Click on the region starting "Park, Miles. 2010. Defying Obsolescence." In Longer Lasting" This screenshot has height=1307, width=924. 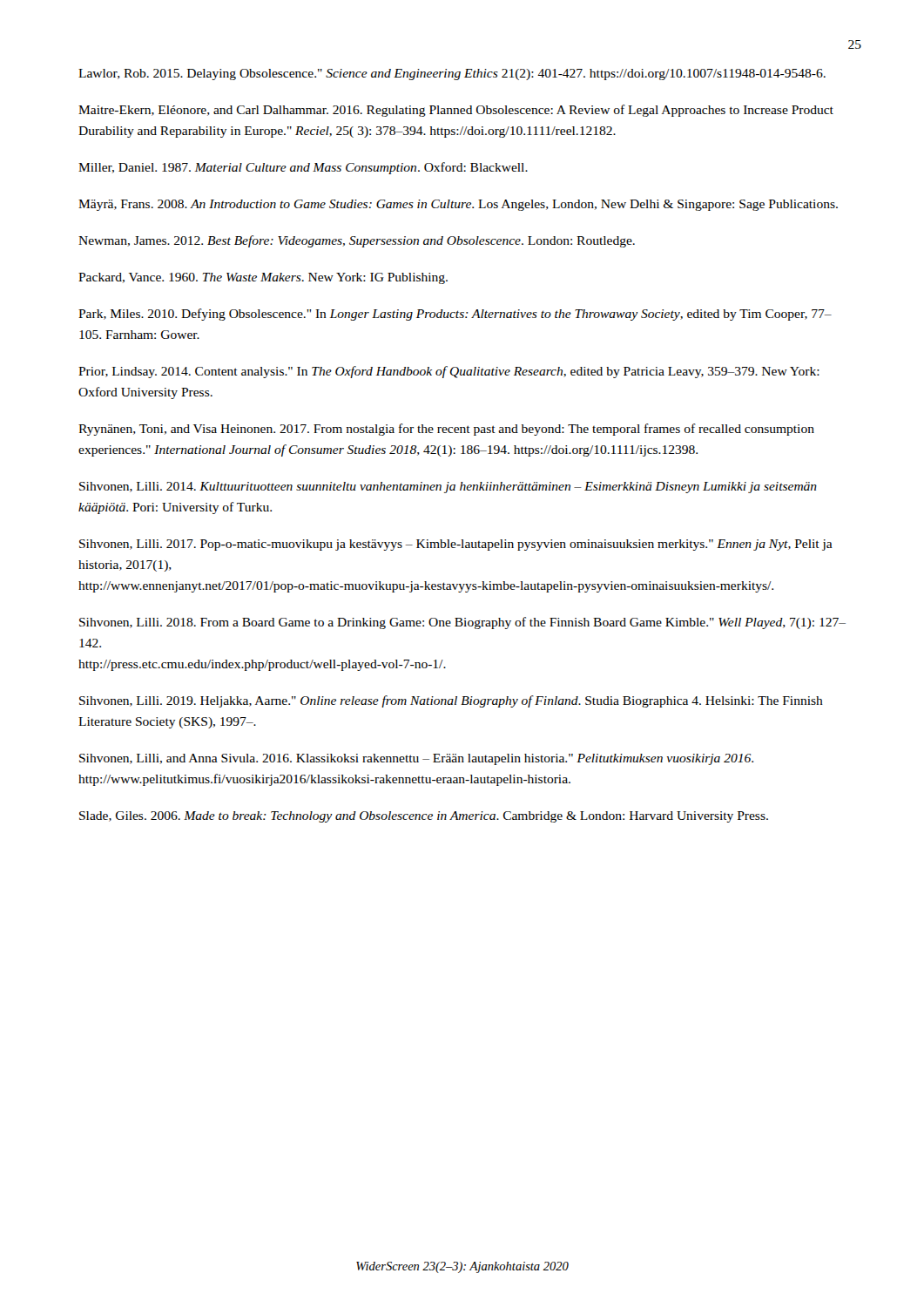tap(455, 324)
